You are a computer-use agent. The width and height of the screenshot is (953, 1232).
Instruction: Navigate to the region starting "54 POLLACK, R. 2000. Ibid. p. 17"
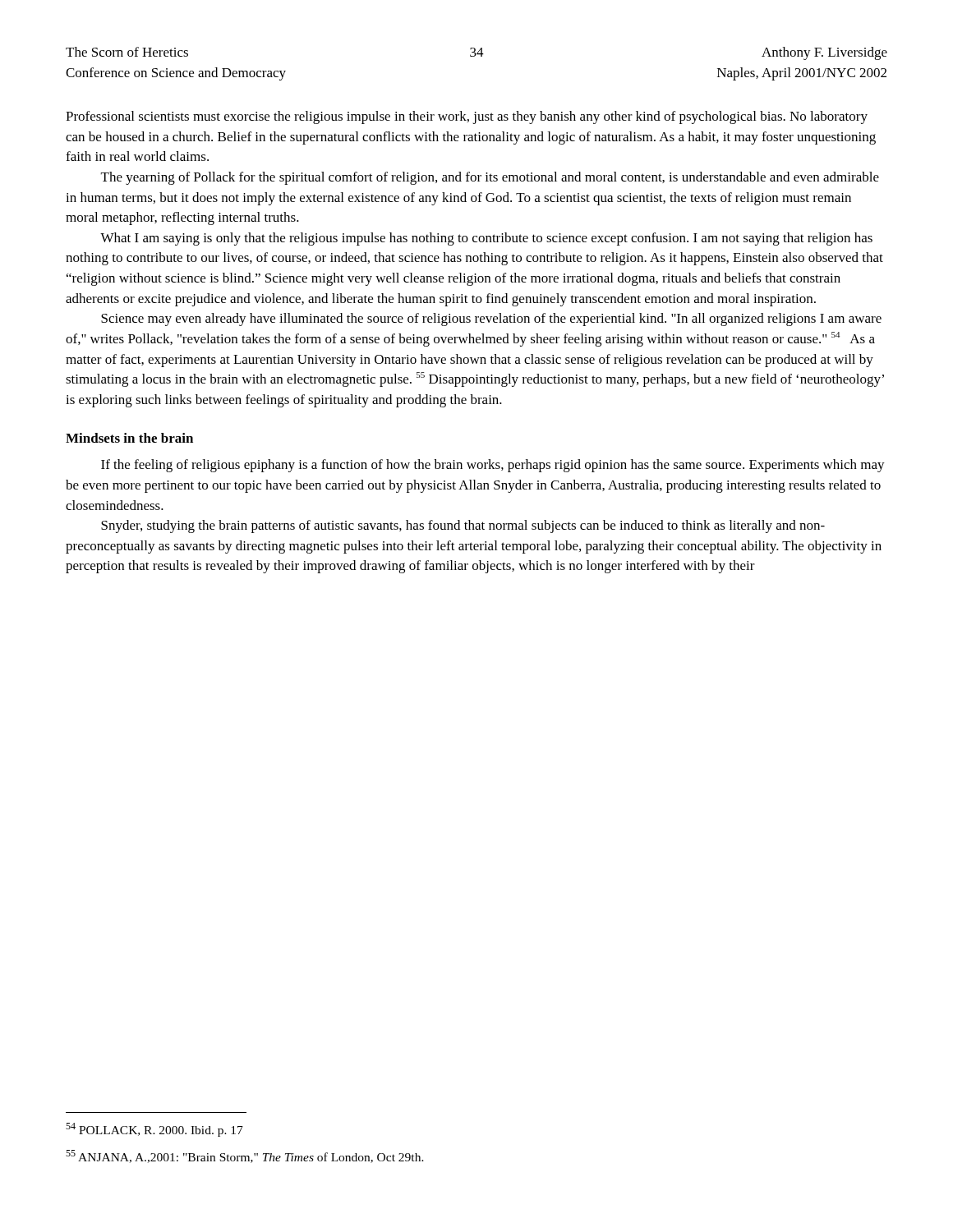pyautogui.click(x=154, y=1129)
